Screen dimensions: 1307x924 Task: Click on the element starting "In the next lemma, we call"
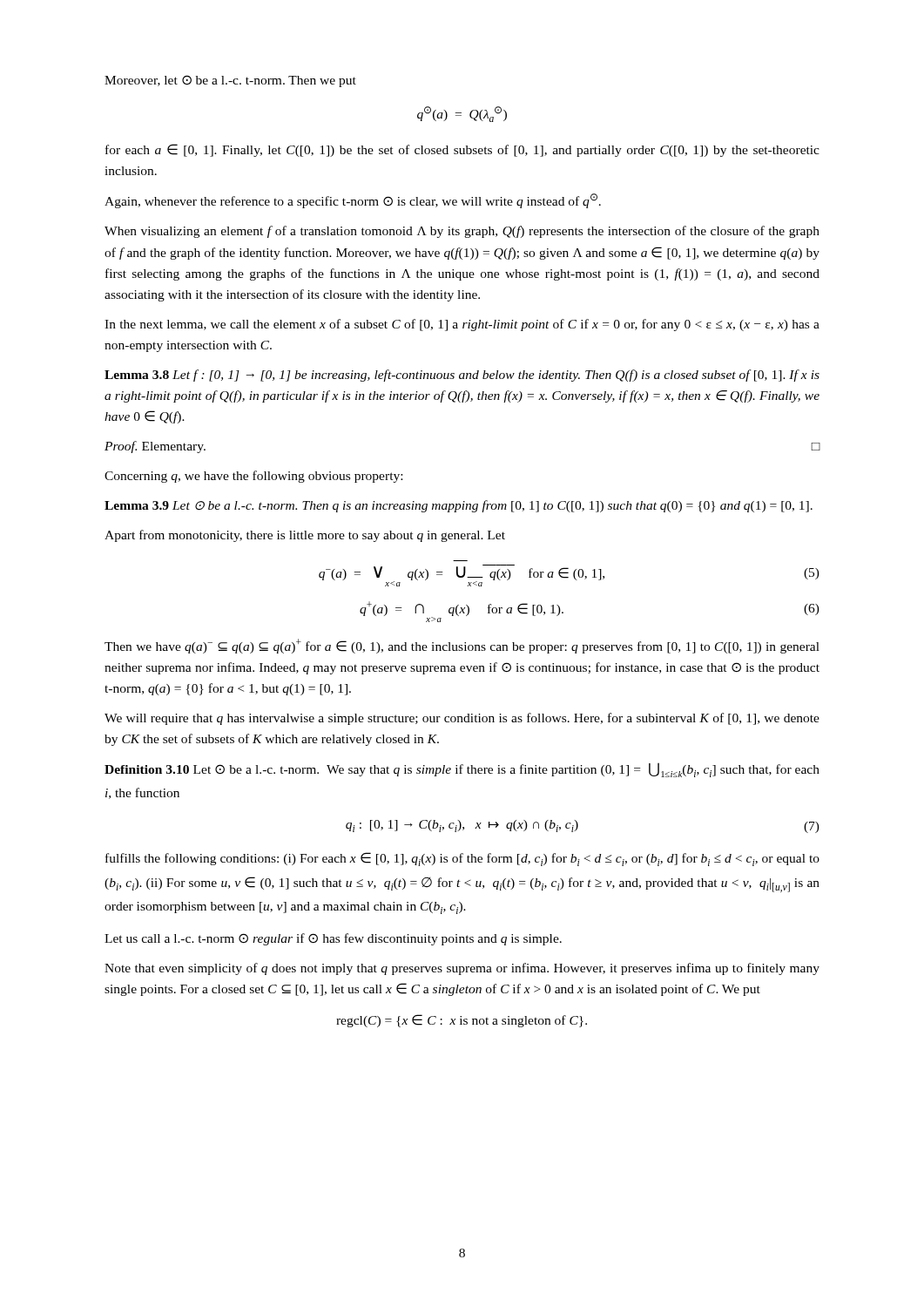(462, 334)
